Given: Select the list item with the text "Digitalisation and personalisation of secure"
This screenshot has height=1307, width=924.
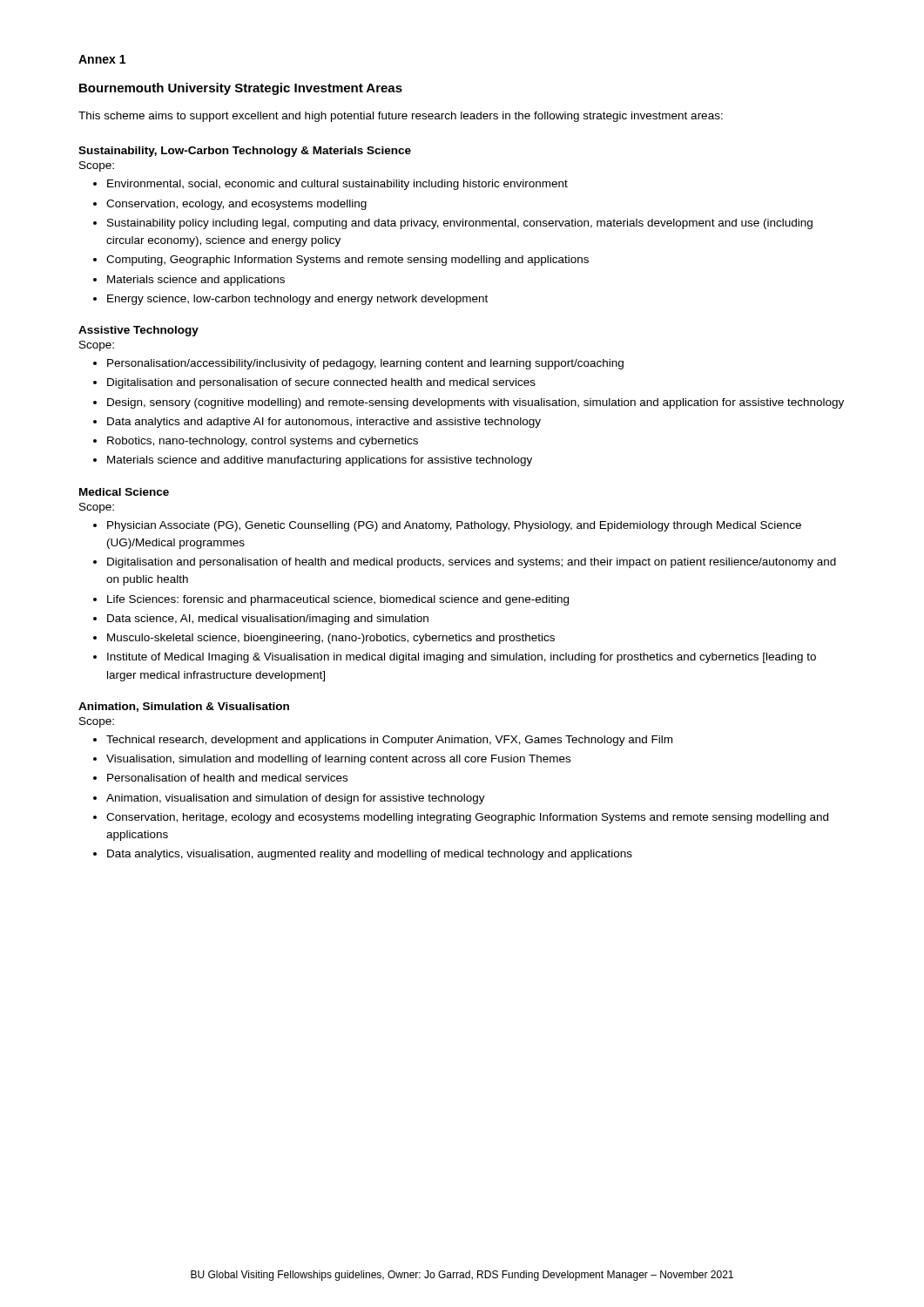Looking at the screenshot, I should point(321,382).
